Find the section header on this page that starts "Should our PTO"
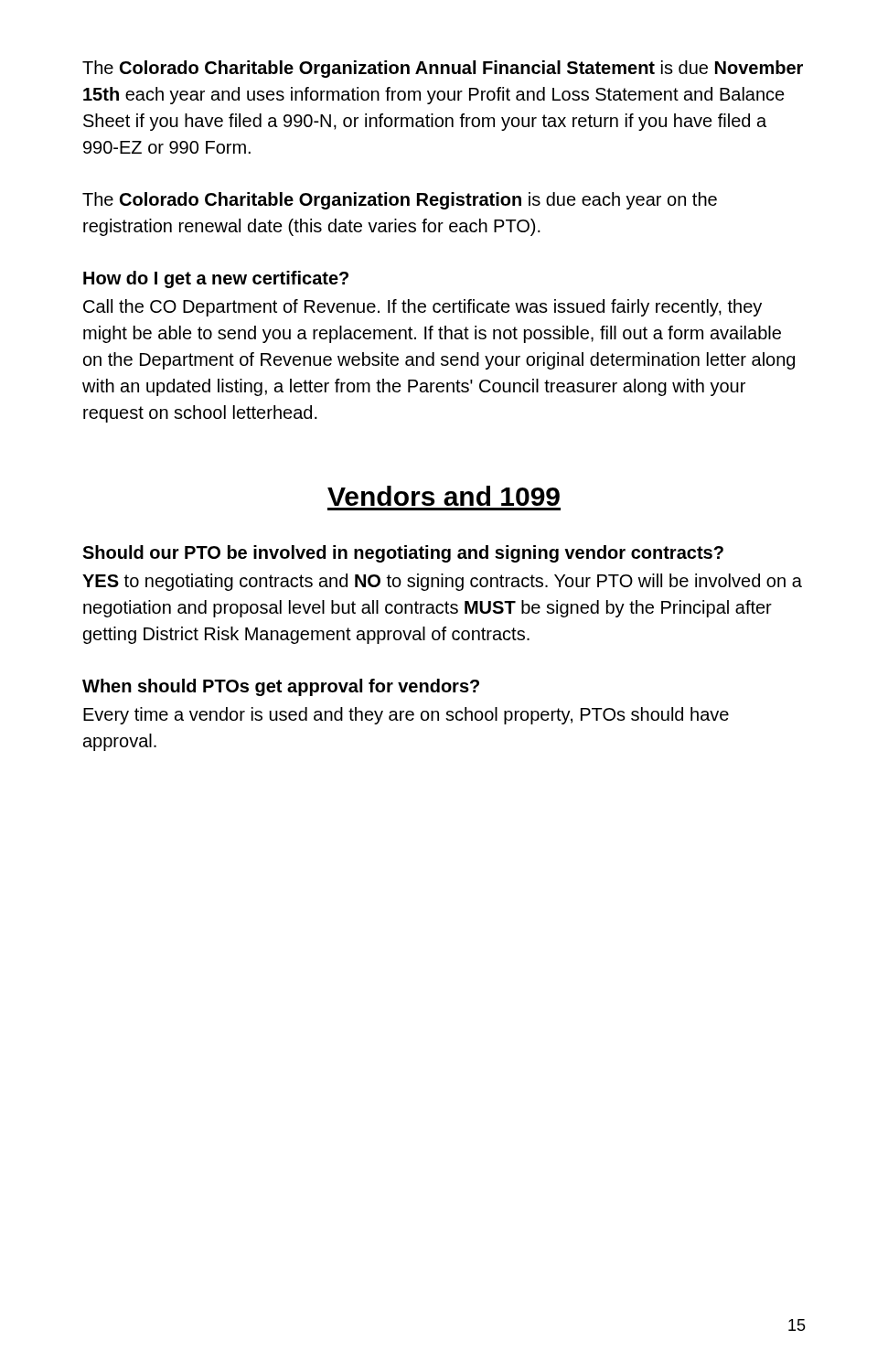The height and width of the screenshot is (1372, 888). 403,552
